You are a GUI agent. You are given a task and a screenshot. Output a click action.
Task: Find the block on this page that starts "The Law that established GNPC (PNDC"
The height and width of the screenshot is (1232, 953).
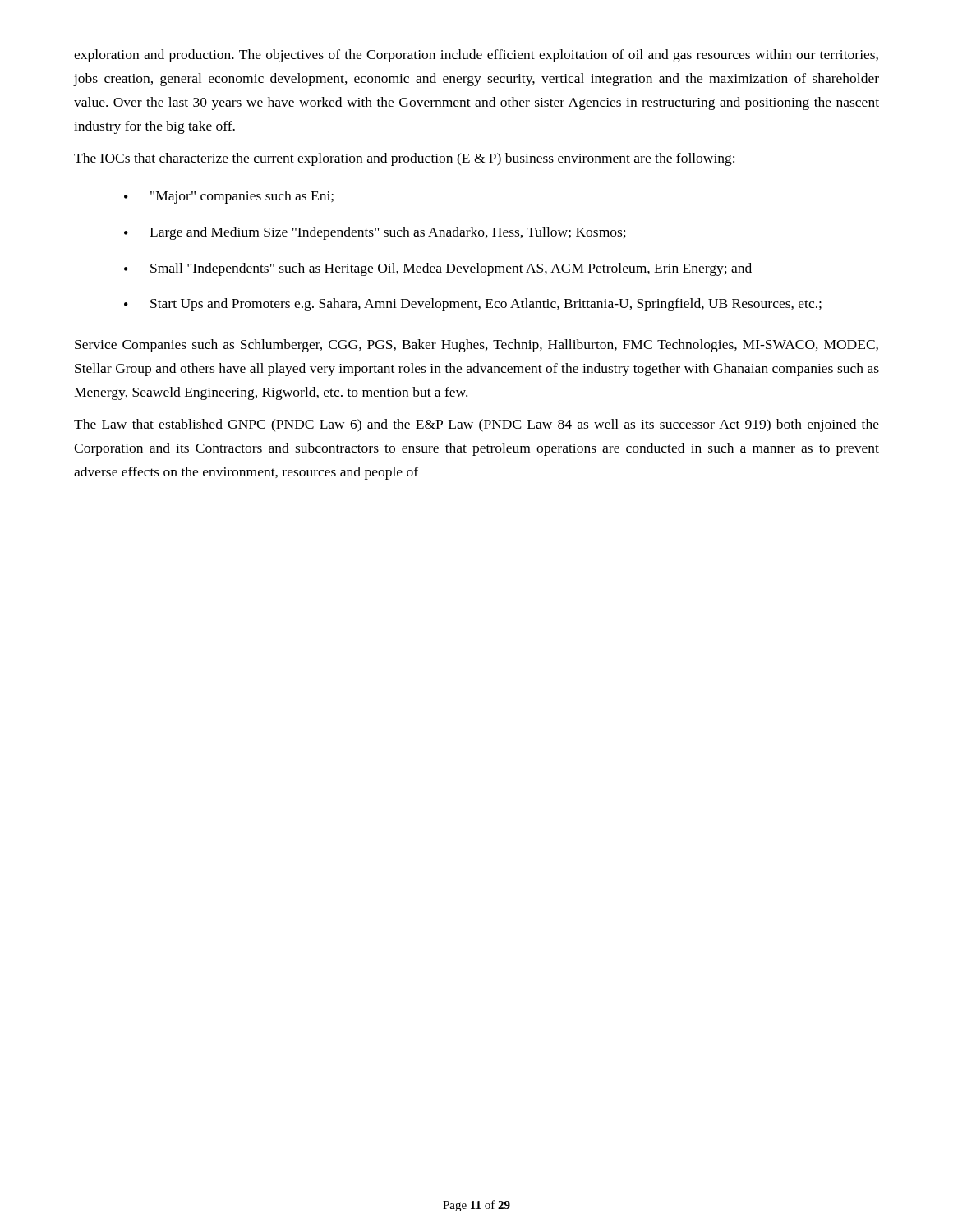click(476, 447)
